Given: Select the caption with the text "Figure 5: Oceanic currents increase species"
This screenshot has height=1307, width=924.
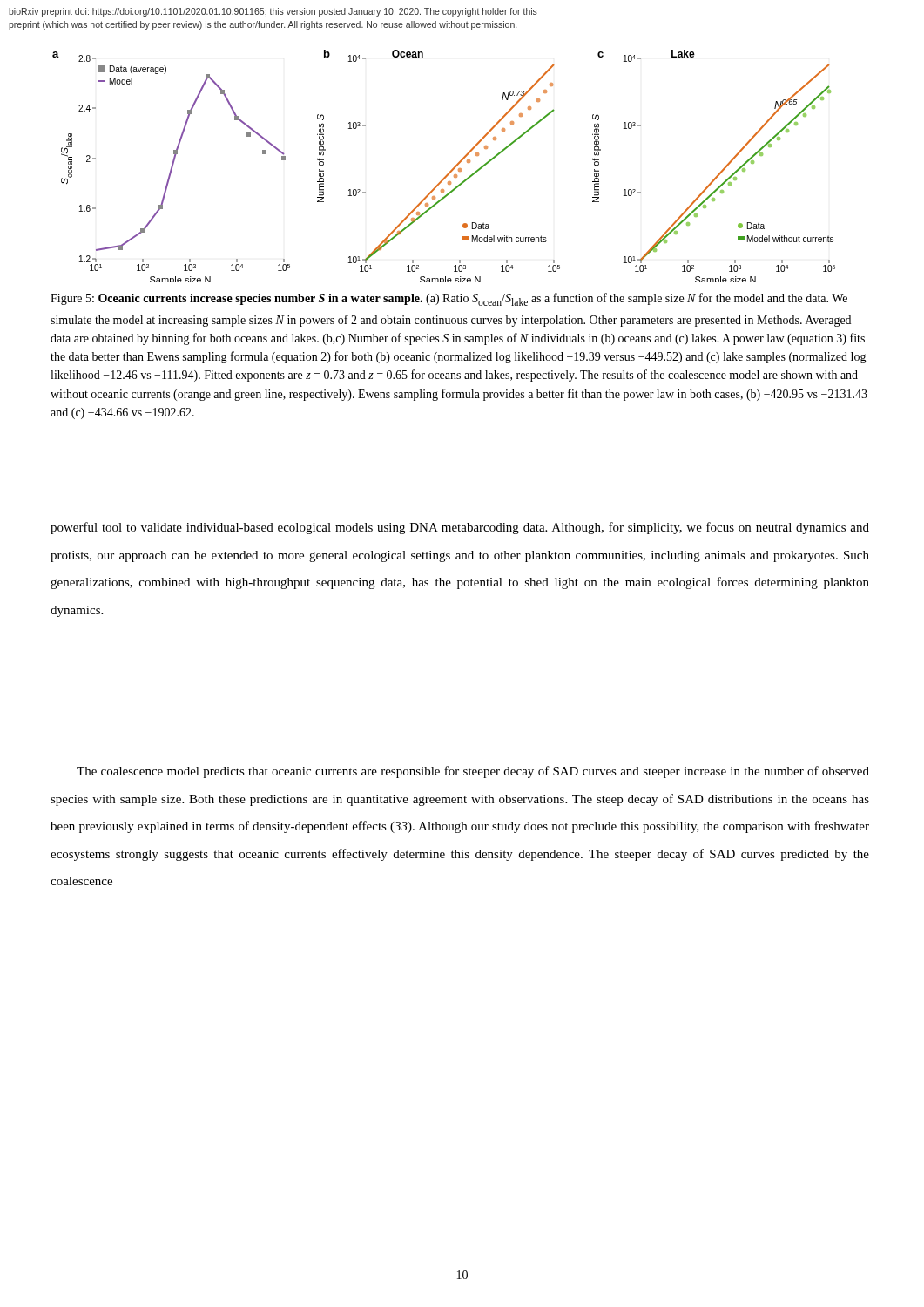Looking at the screenshot, I should click(x=459, y=355).
